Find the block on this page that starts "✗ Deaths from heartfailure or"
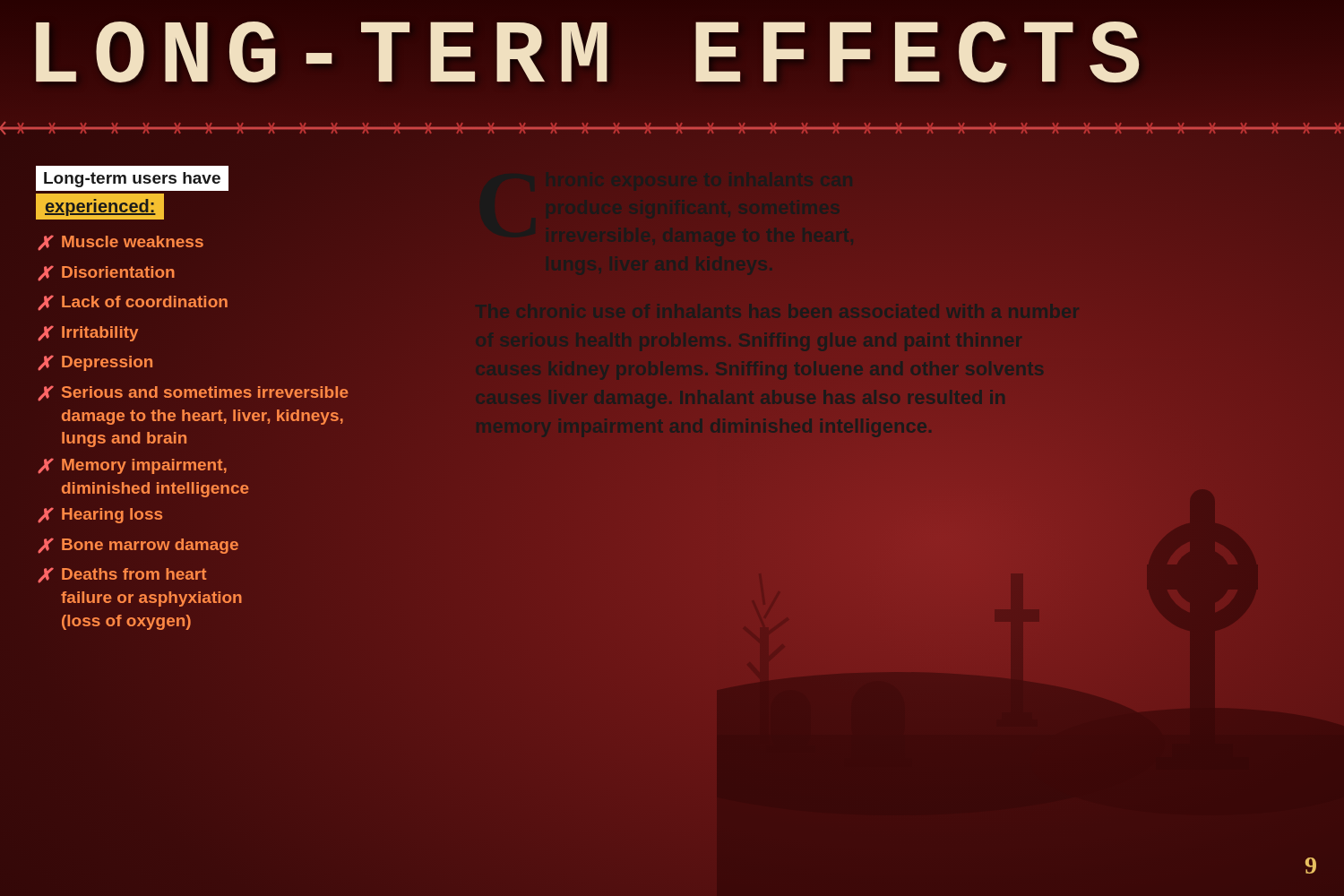This screenshot has height=896, width=1344. coord(139,597)
